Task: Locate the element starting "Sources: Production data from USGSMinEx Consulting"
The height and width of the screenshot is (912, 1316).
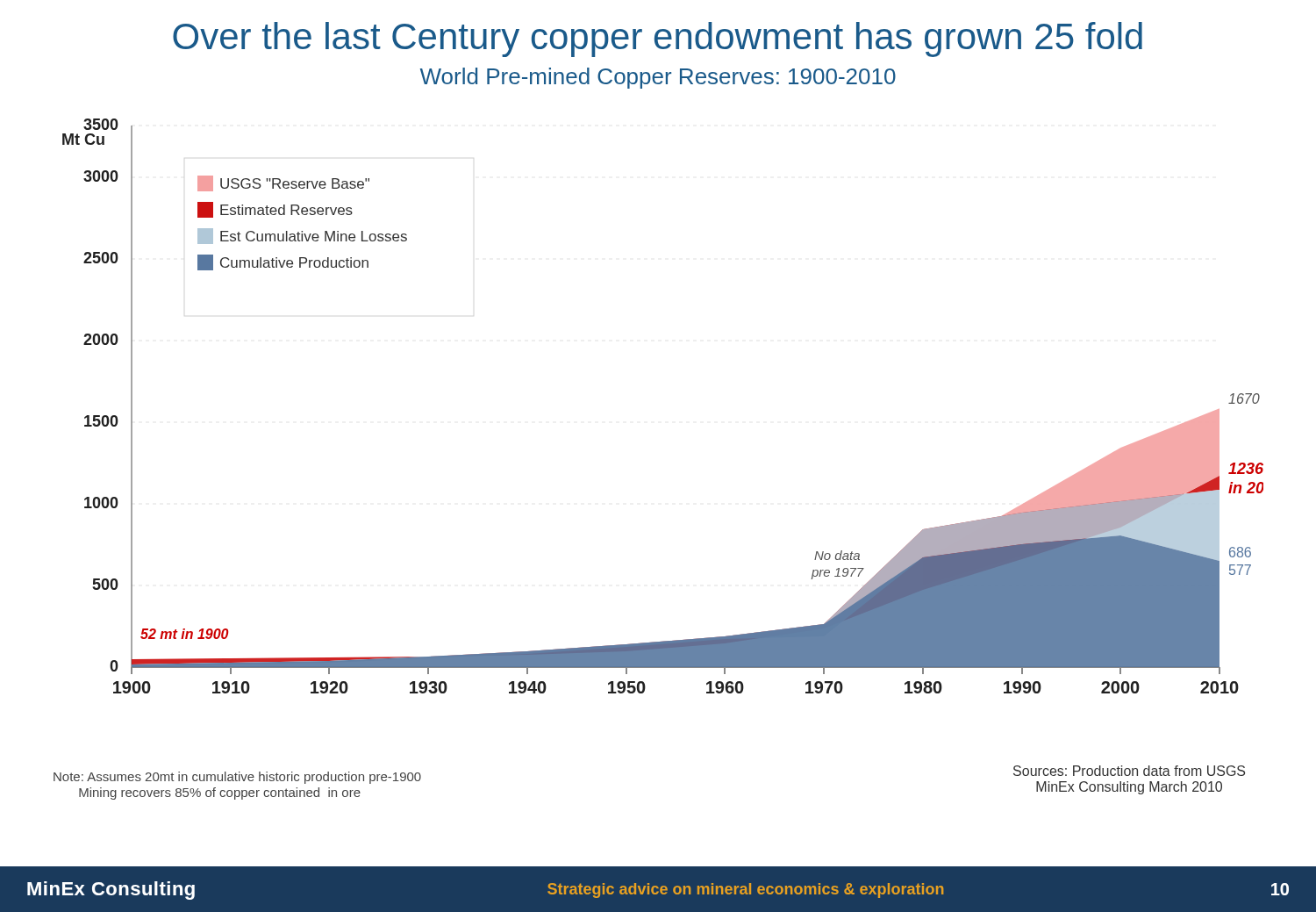Action: [x=1129, y=779]
